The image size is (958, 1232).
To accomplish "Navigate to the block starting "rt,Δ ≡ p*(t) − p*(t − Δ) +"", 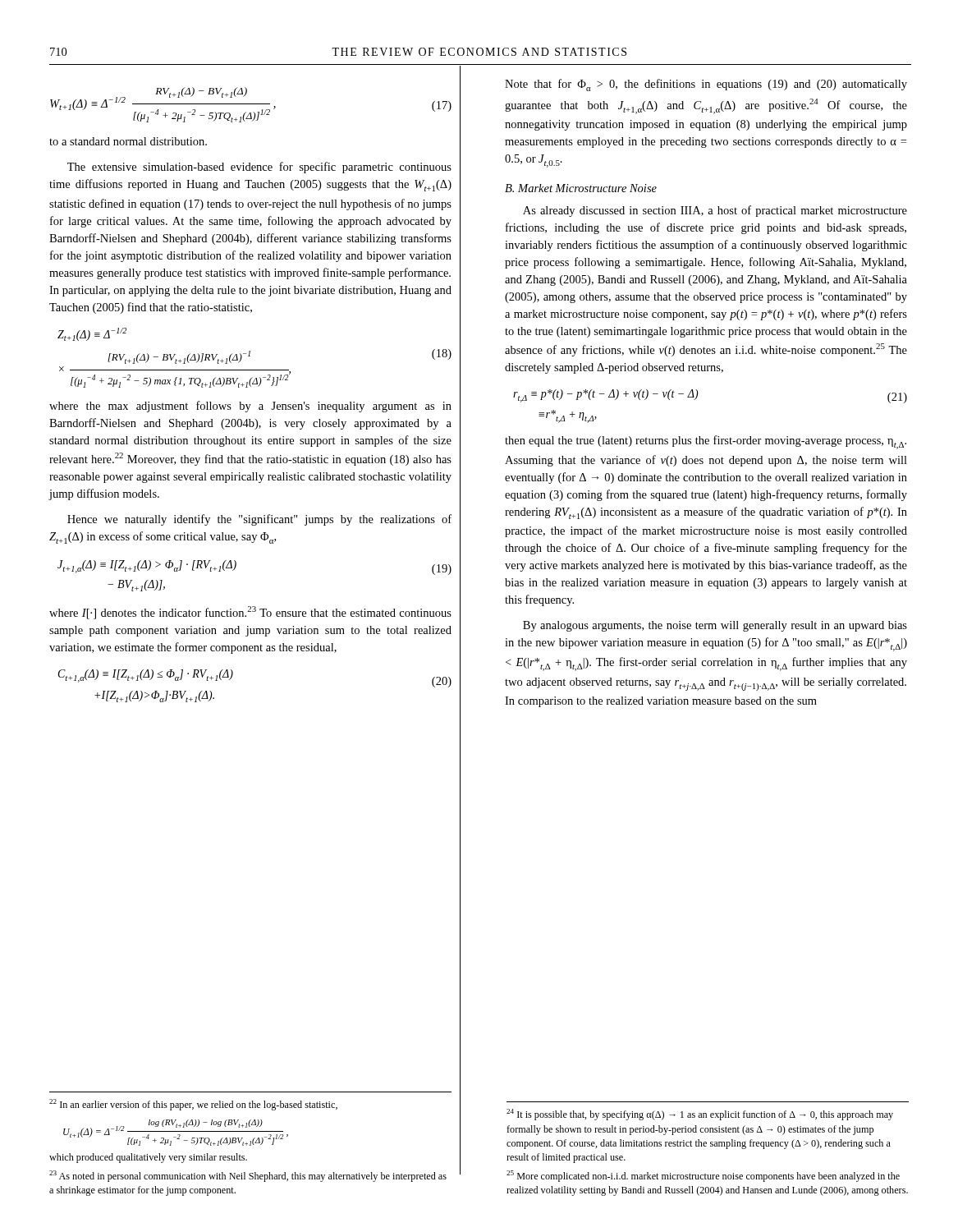I will pyautogui.click(x=614, y=396).
